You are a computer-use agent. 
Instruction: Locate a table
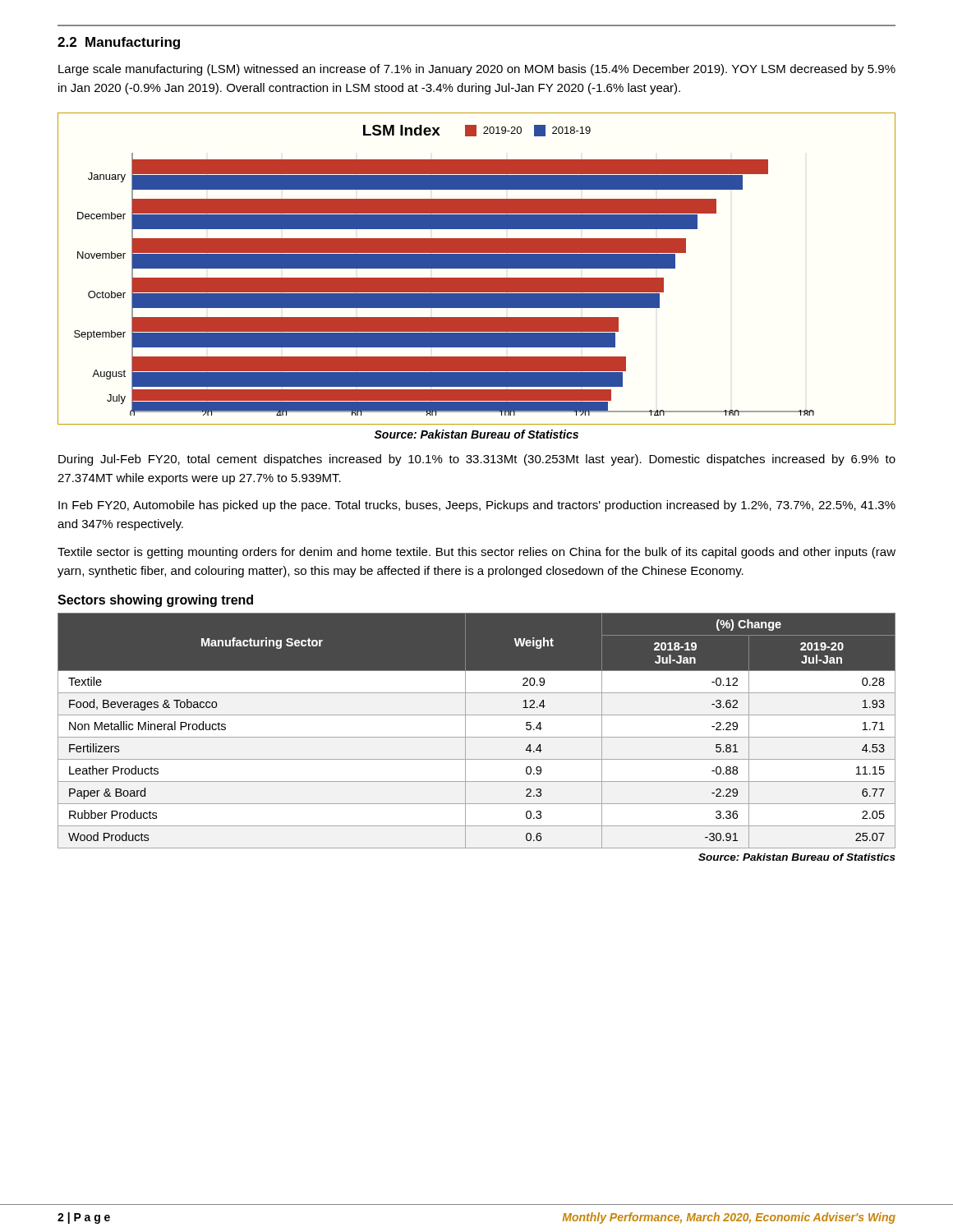click(476, 731)
